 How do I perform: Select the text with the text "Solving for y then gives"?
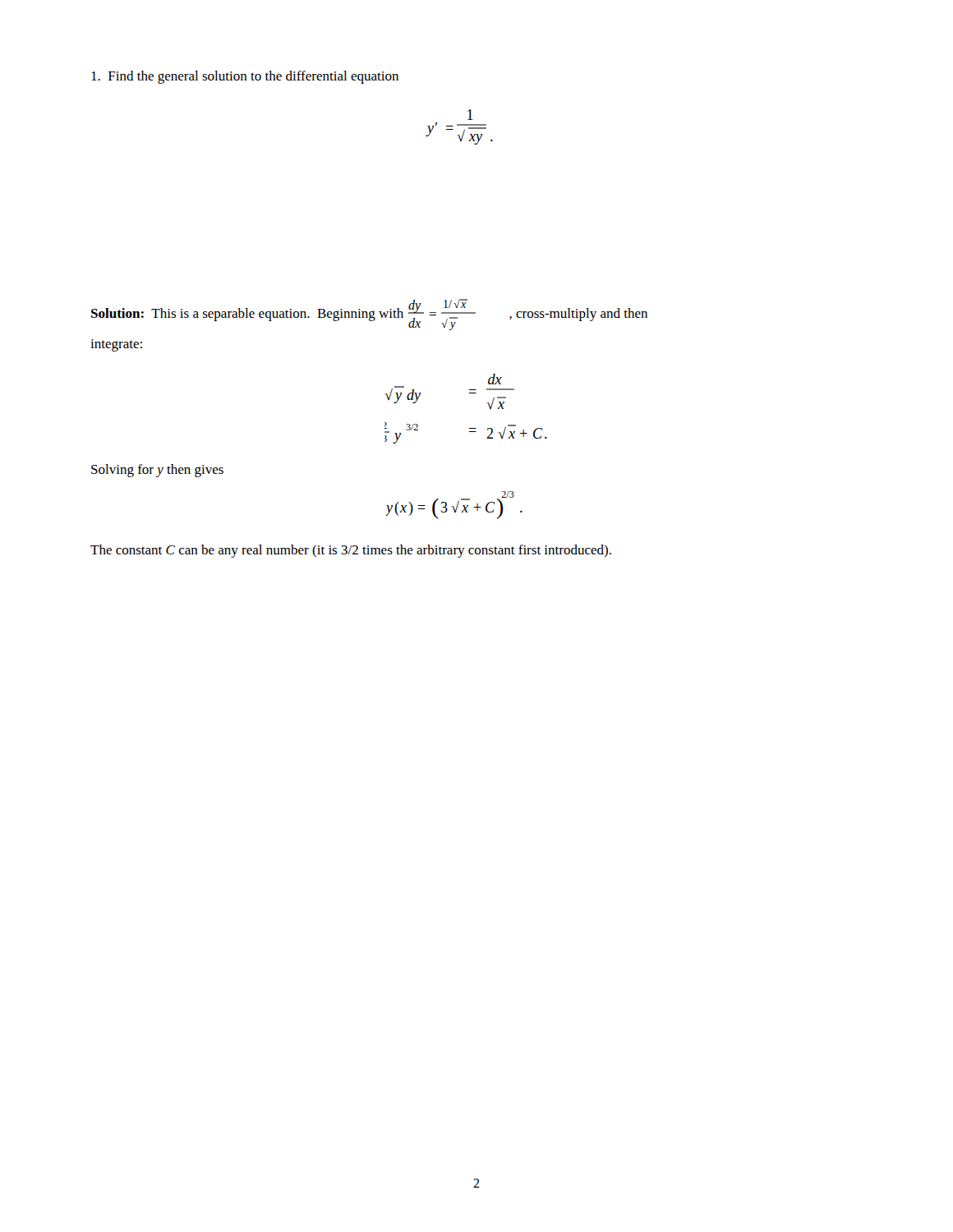[157, 469]
